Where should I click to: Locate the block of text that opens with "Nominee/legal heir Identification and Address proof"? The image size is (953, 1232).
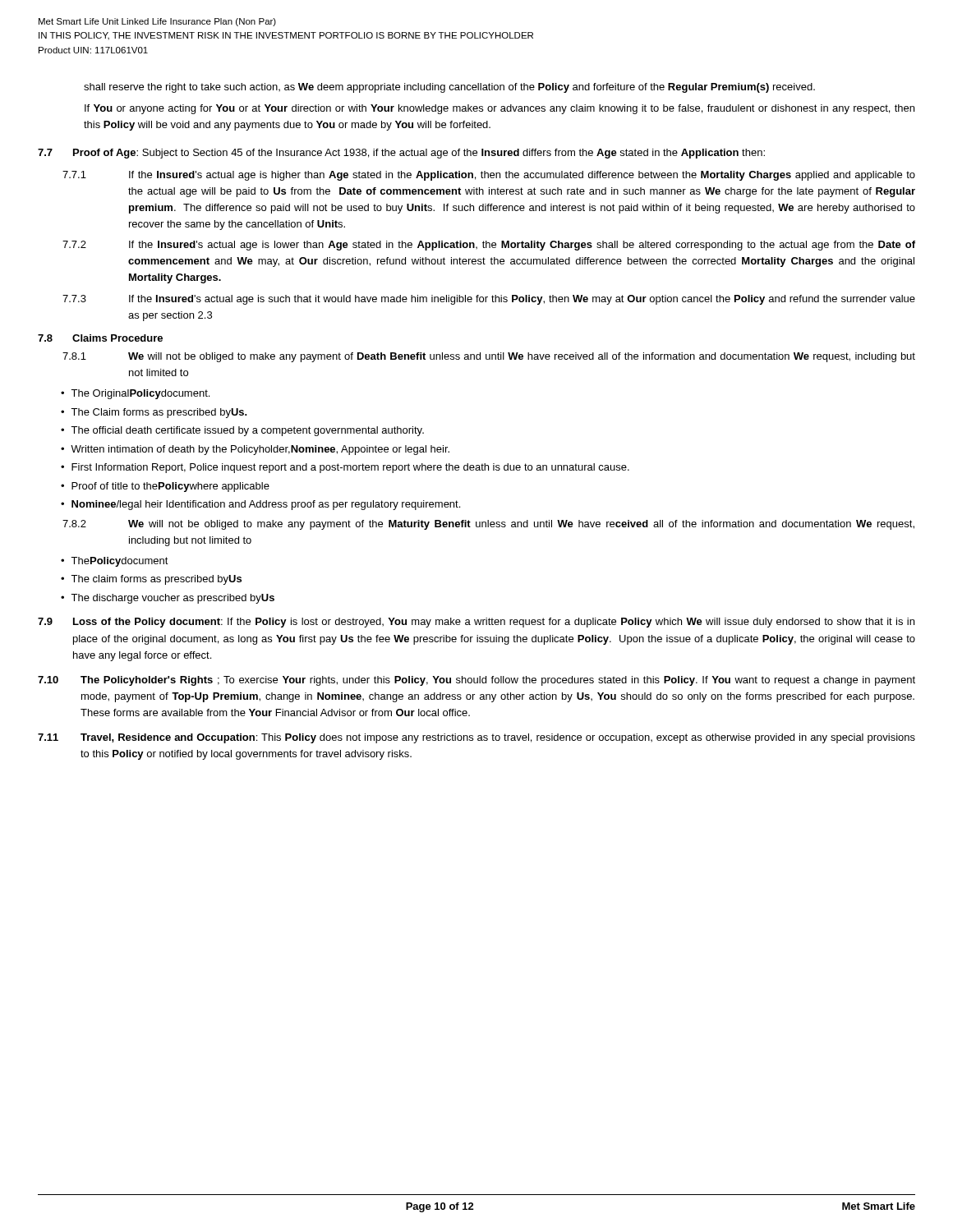click(266, 504)
